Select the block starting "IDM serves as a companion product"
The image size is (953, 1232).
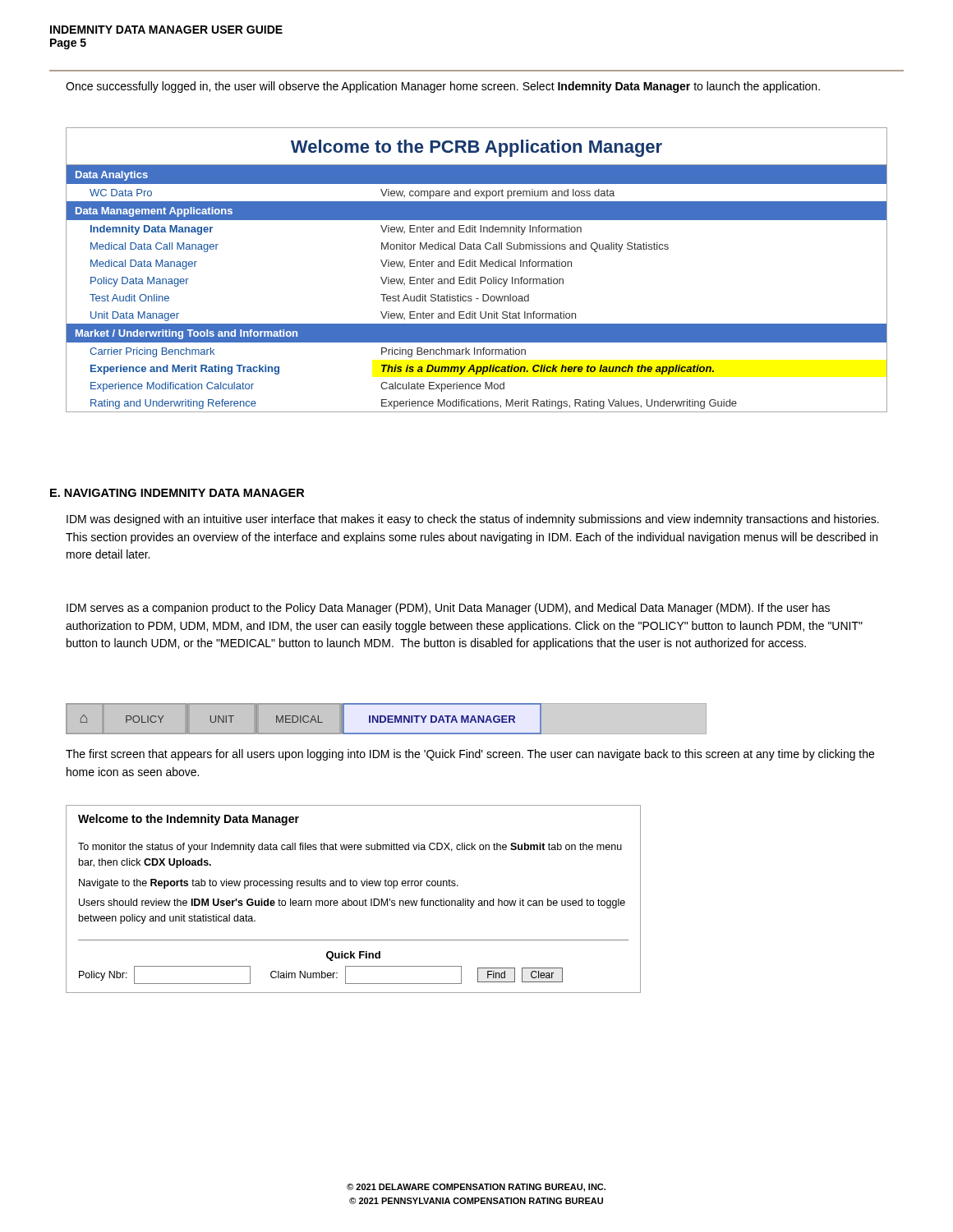click(x=464, y=626)
